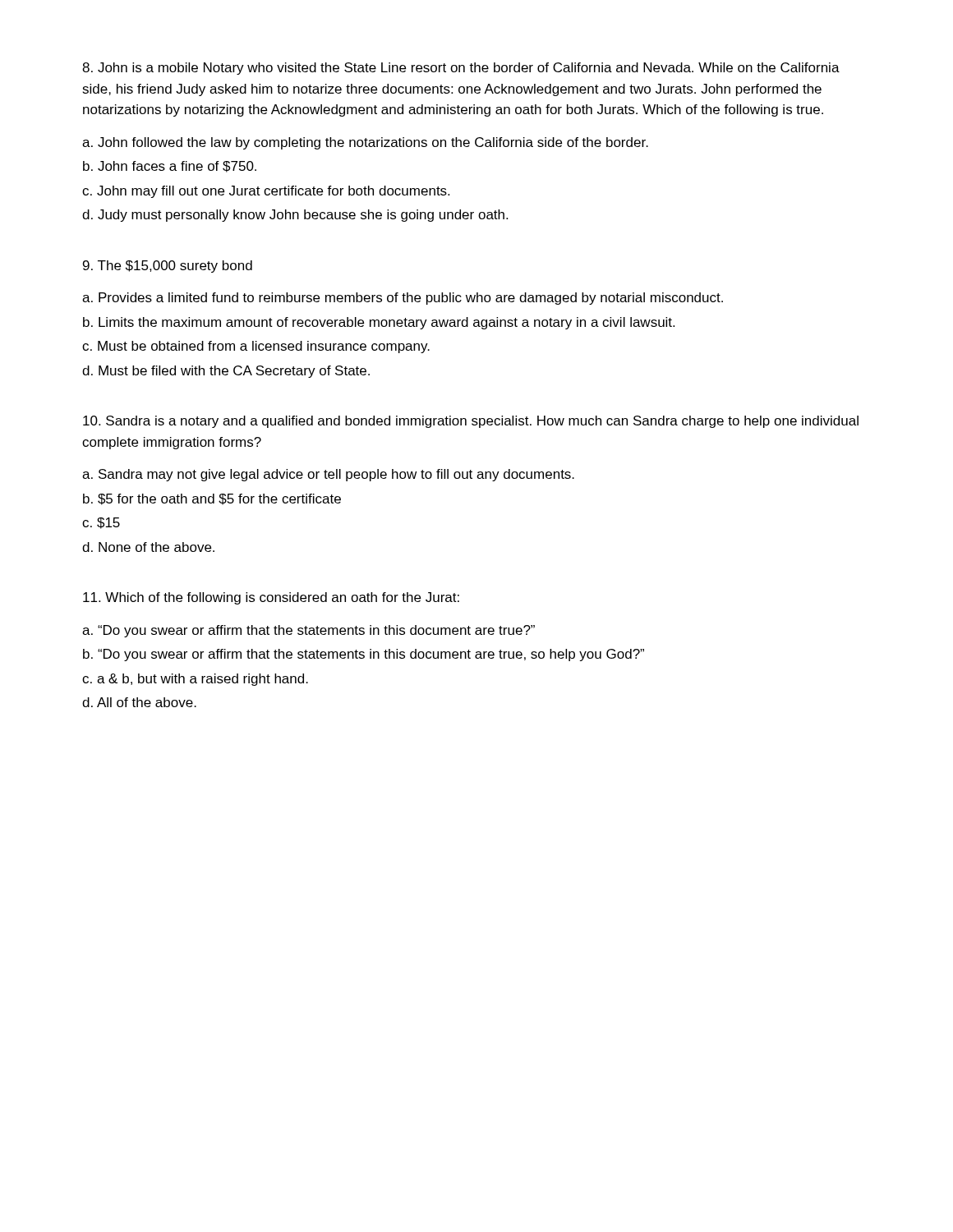Click the passage that begins "c. Must be obtained"
The height and width of the screenshot is (1232, 953).
point(256,346)
